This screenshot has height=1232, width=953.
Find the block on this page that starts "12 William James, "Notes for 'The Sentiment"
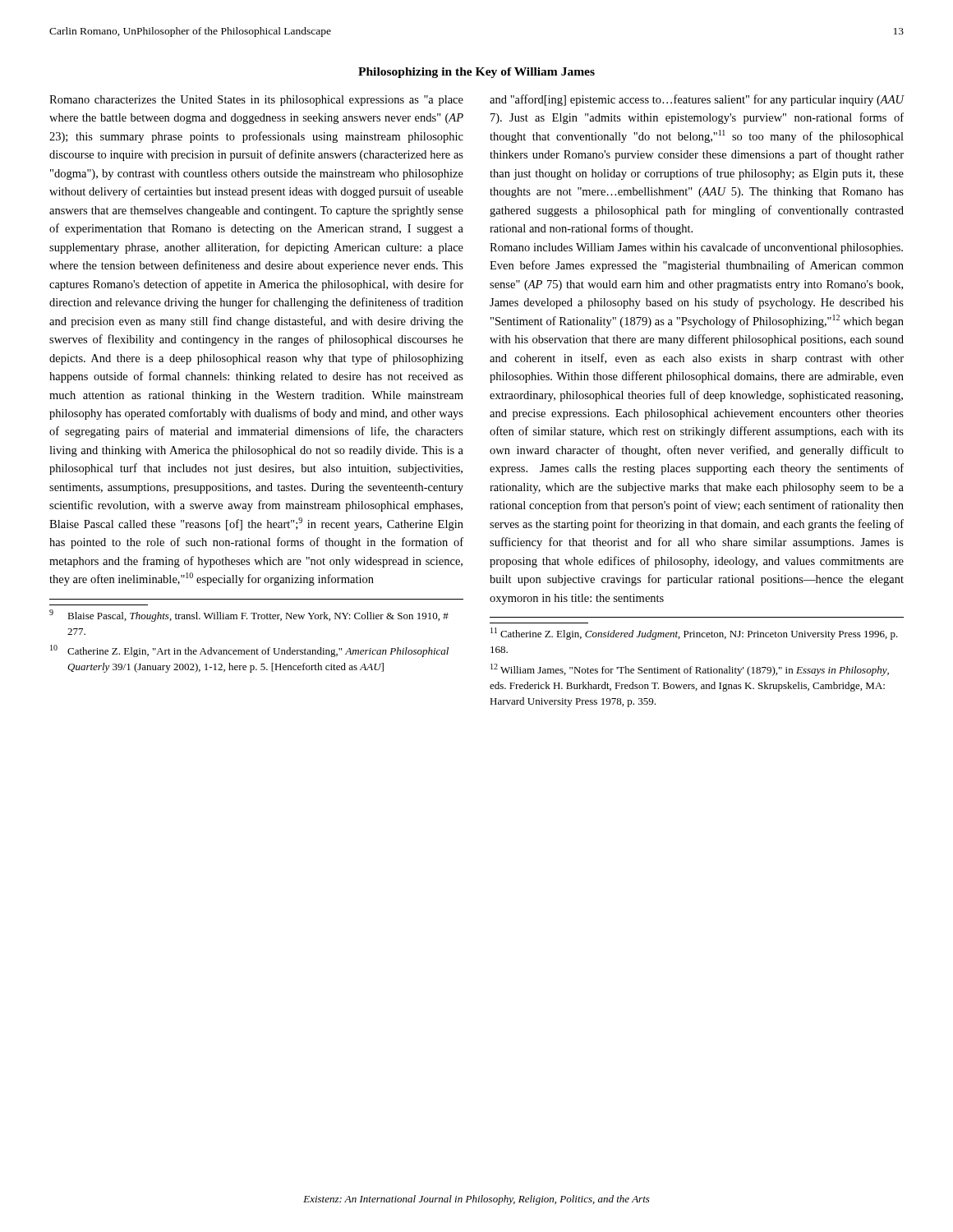click(x=690, y=685)
